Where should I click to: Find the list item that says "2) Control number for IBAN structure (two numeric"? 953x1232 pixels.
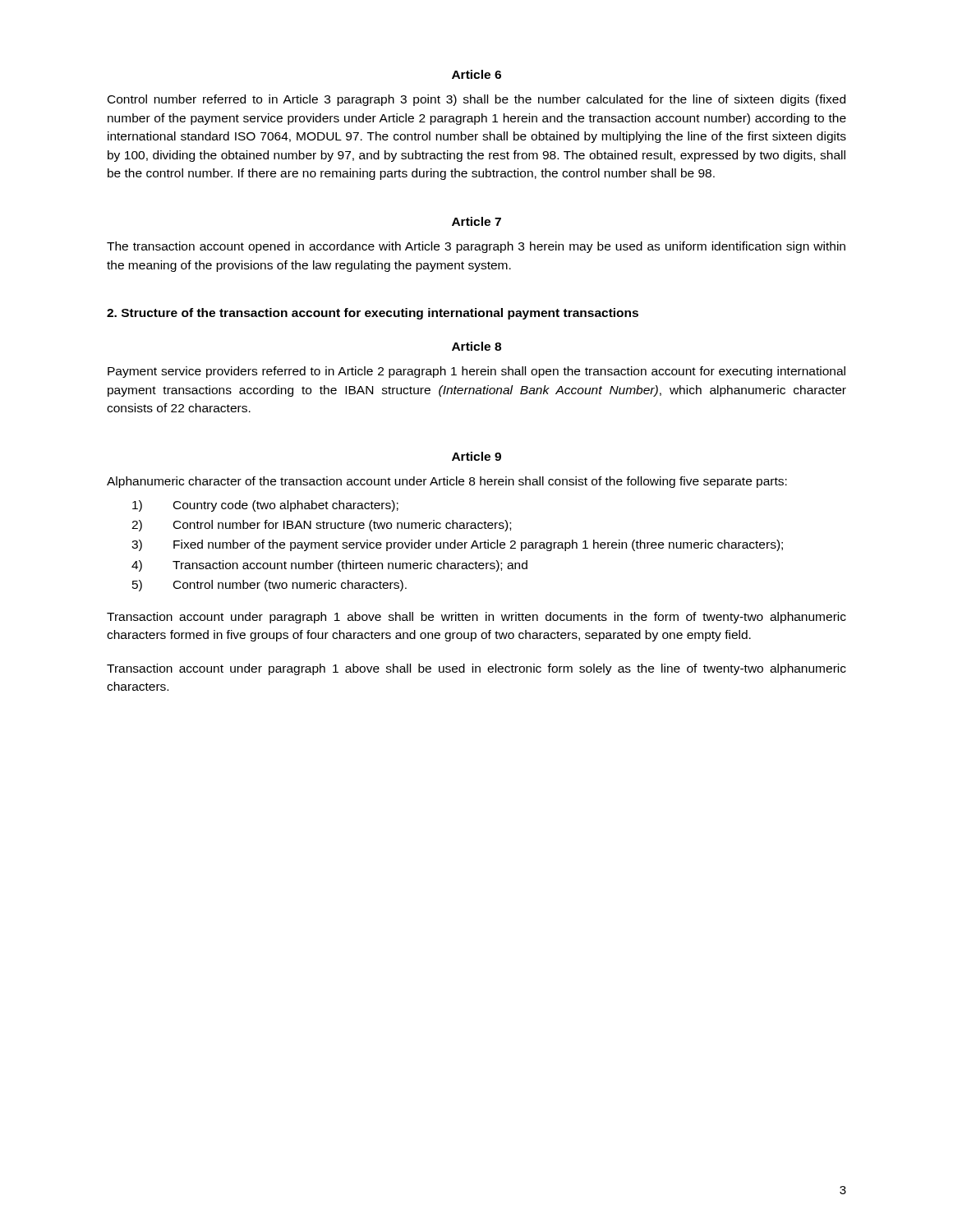click(476, 525)
